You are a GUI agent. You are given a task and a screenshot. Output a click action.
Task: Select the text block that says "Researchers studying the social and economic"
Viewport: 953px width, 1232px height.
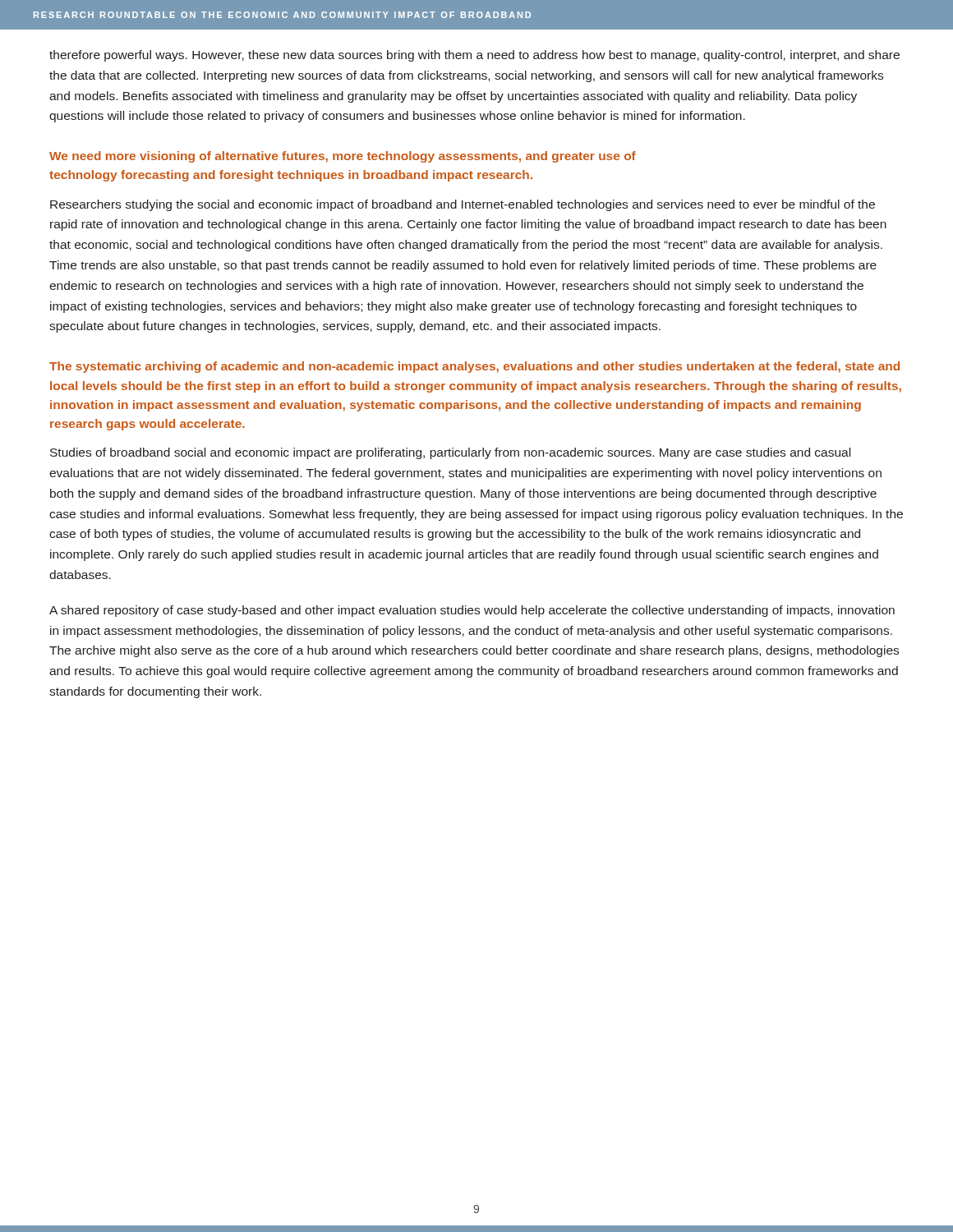coord(468,265)
